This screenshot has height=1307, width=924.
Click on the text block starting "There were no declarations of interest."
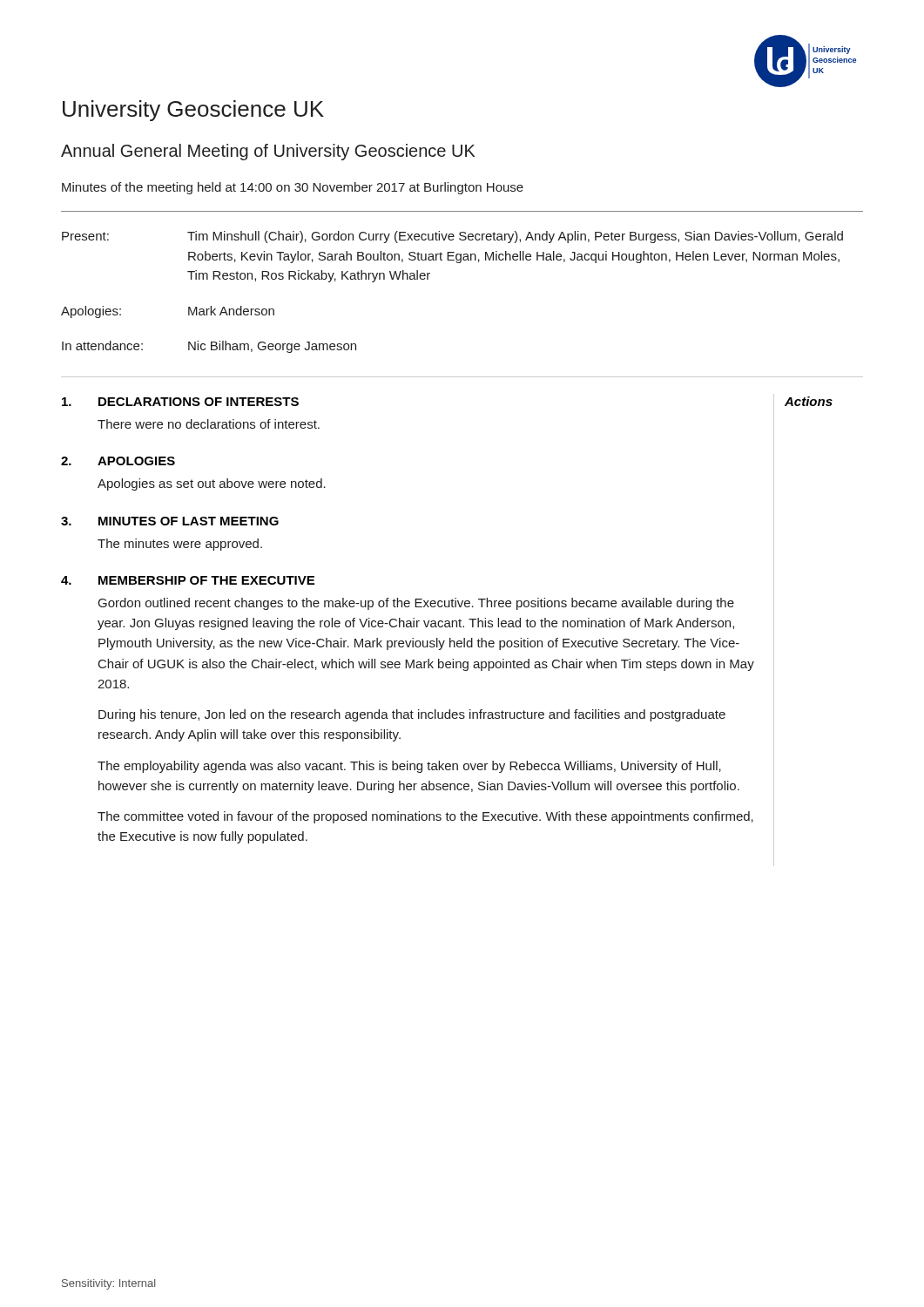[209, 424]
